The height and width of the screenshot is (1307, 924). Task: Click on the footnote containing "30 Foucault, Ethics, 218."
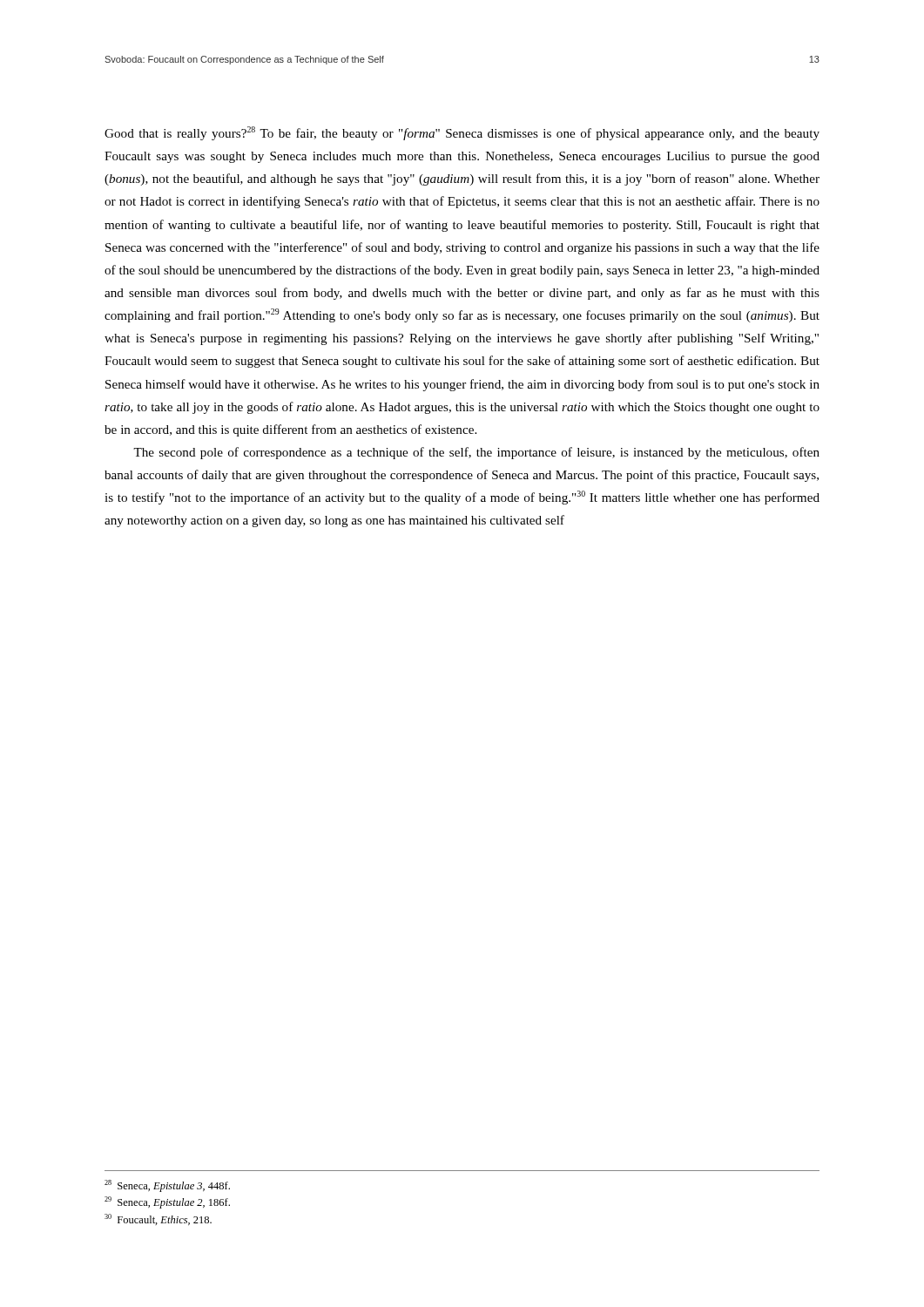tap(158, 1219)
